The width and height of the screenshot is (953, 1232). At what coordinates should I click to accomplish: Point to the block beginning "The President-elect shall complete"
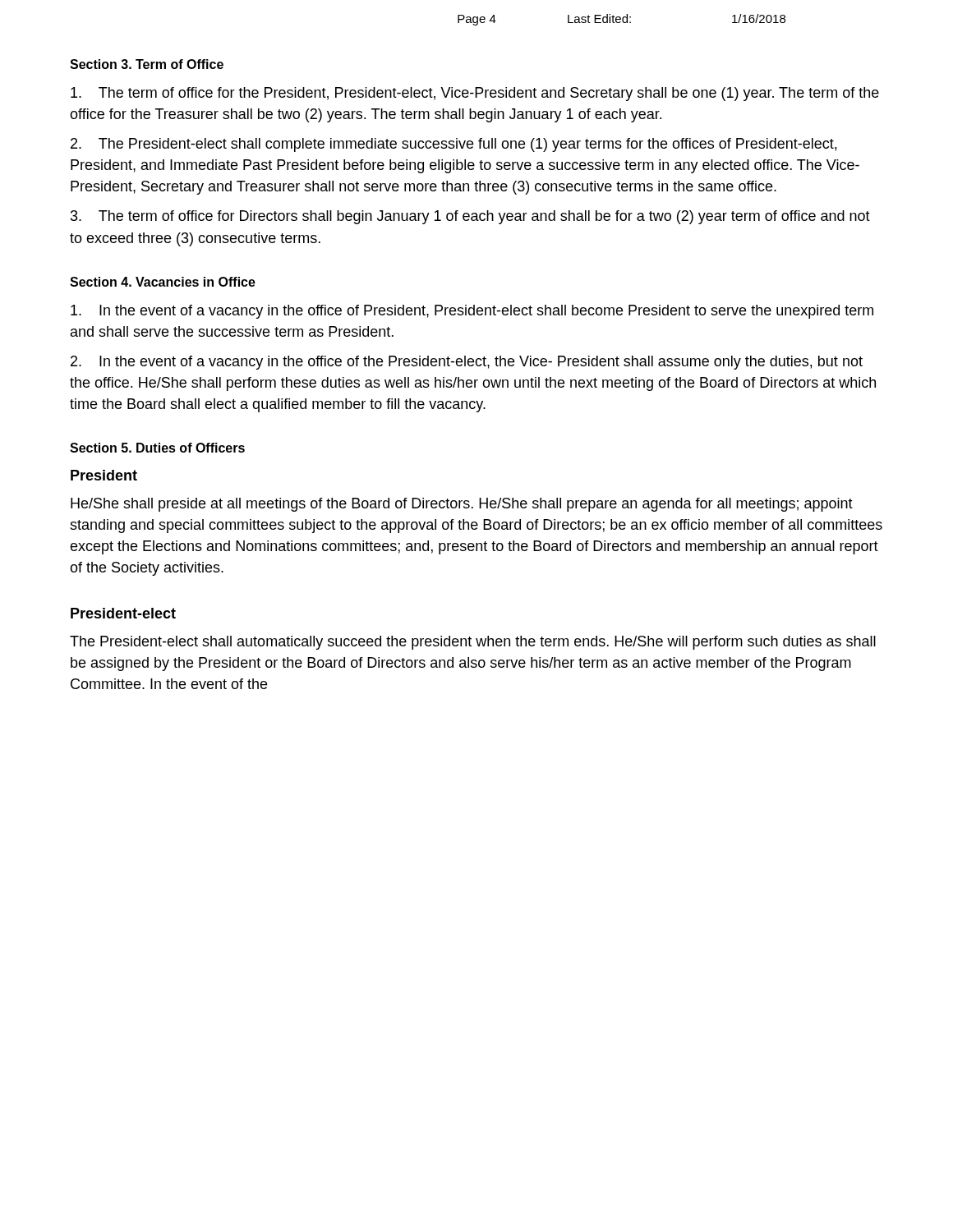(x=465, y=165)
